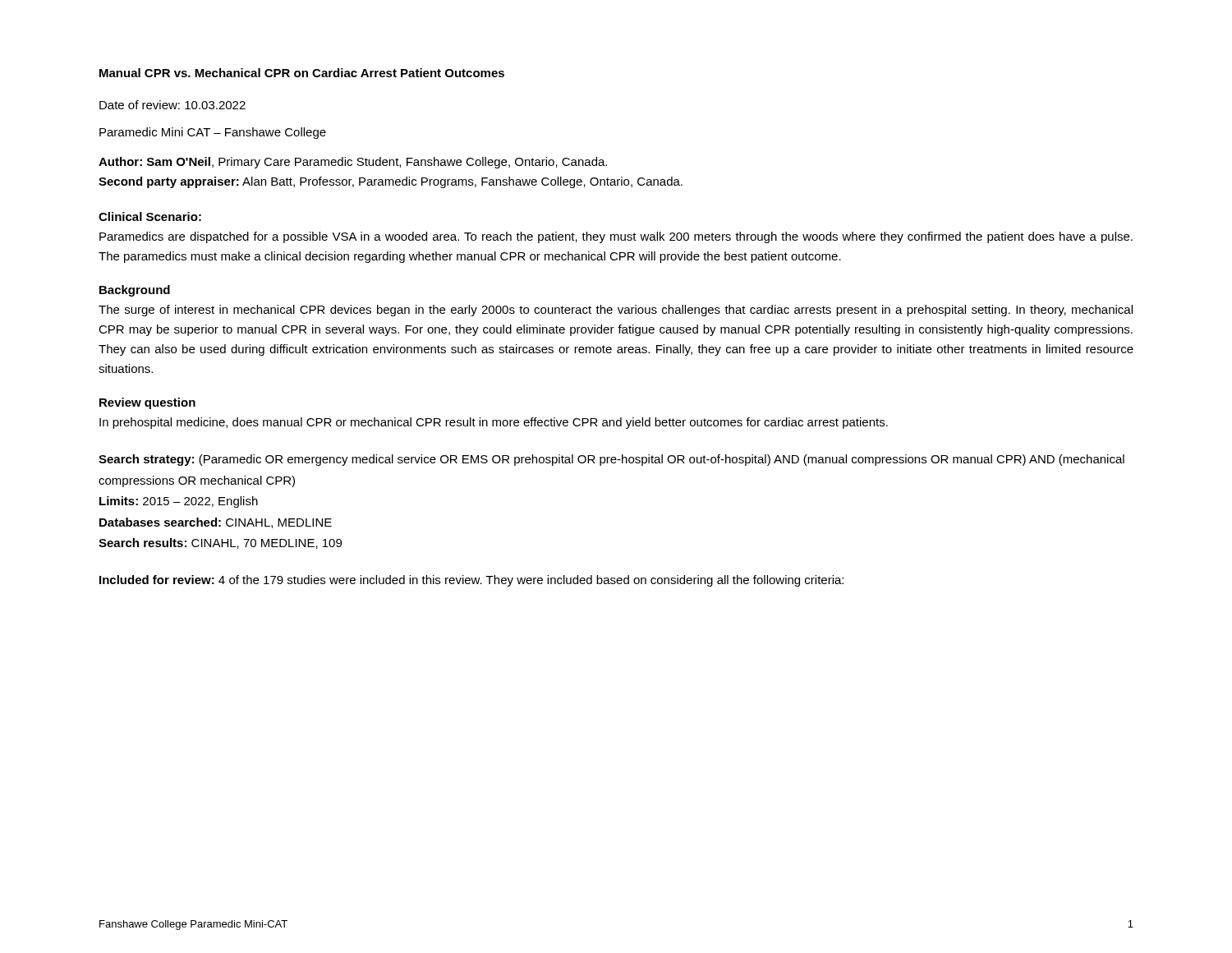Select the passage starting "Date of review: 10.03.2022"
1232x953 pixels.
click(172, 105)
